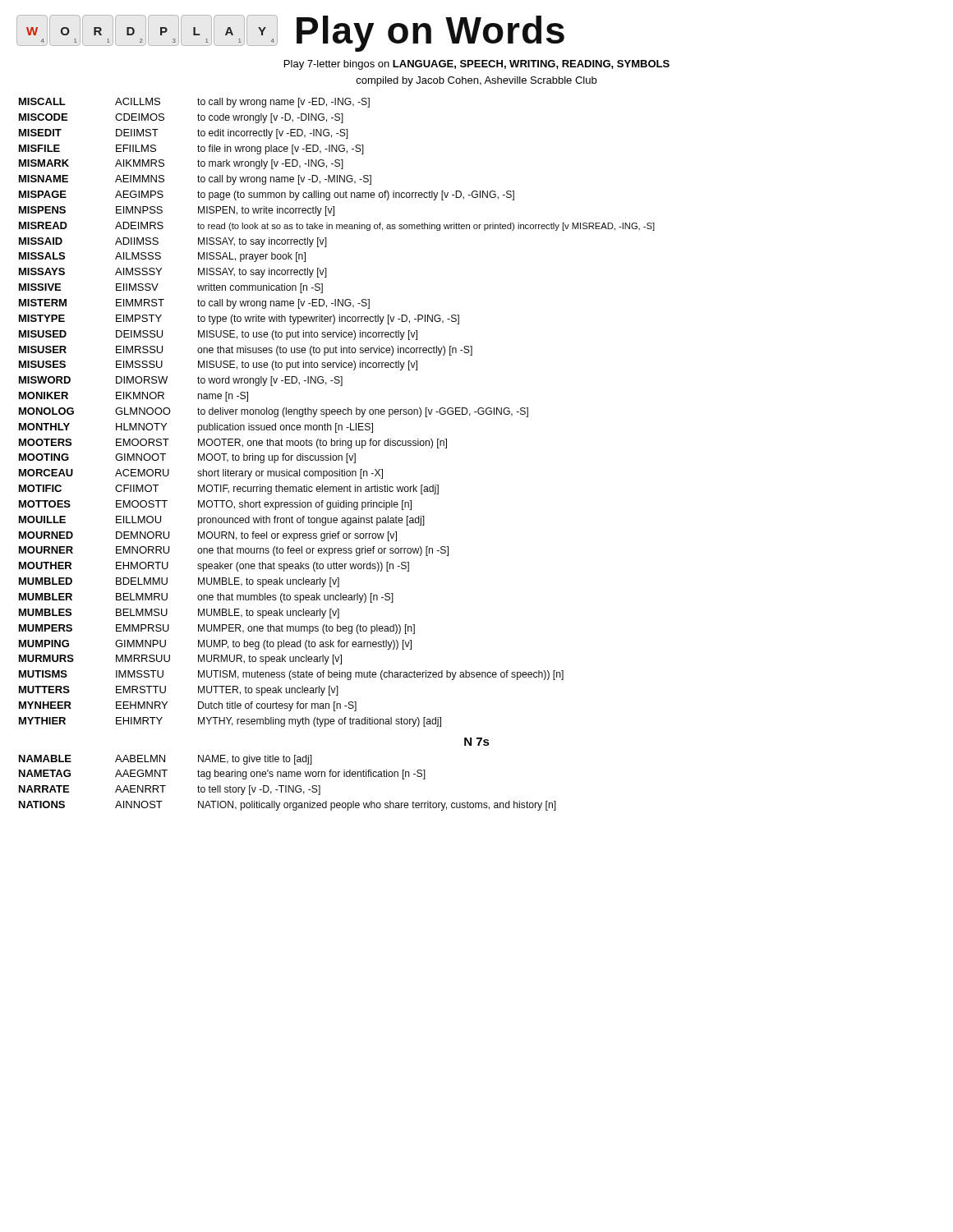This screenshot has height=1232, width=953.
Task: Point to the block beginning "MORCEAU ACEMORU short literary or musical"
Action: click(201, 474)
